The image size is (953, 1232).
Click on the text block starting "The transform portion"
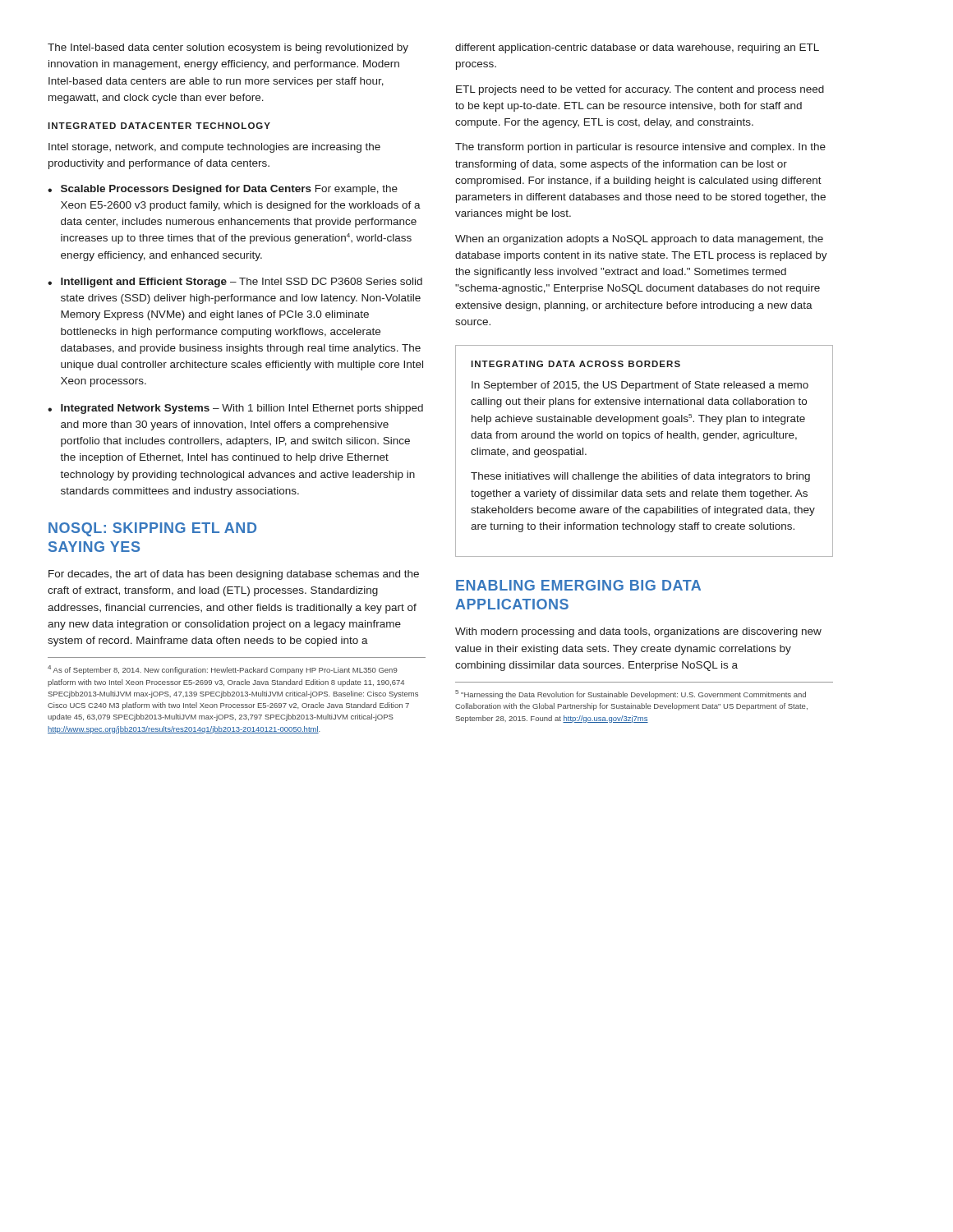pos(644,181)
